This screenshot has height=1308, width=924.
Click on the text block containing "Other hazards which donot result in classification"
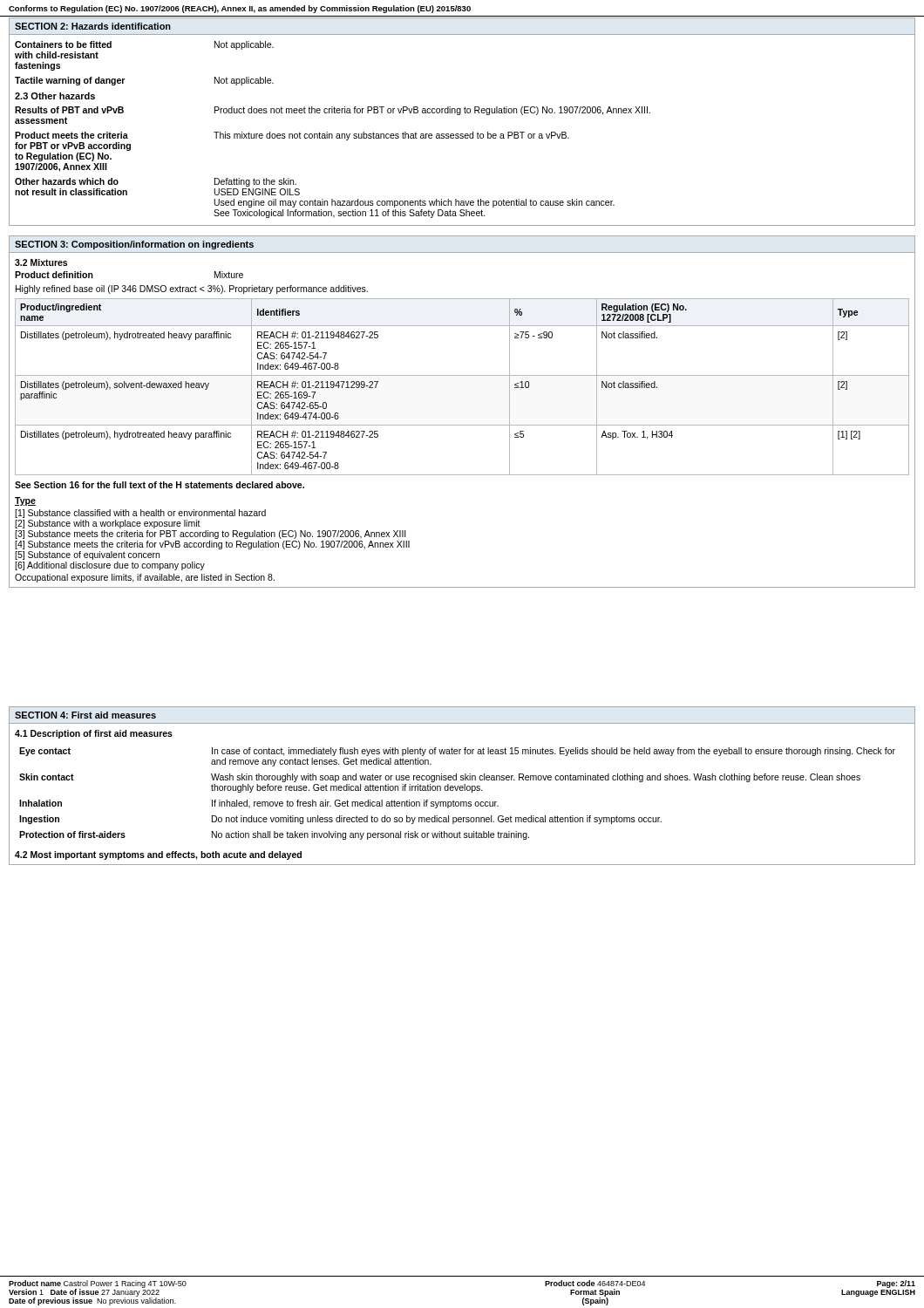462,197
